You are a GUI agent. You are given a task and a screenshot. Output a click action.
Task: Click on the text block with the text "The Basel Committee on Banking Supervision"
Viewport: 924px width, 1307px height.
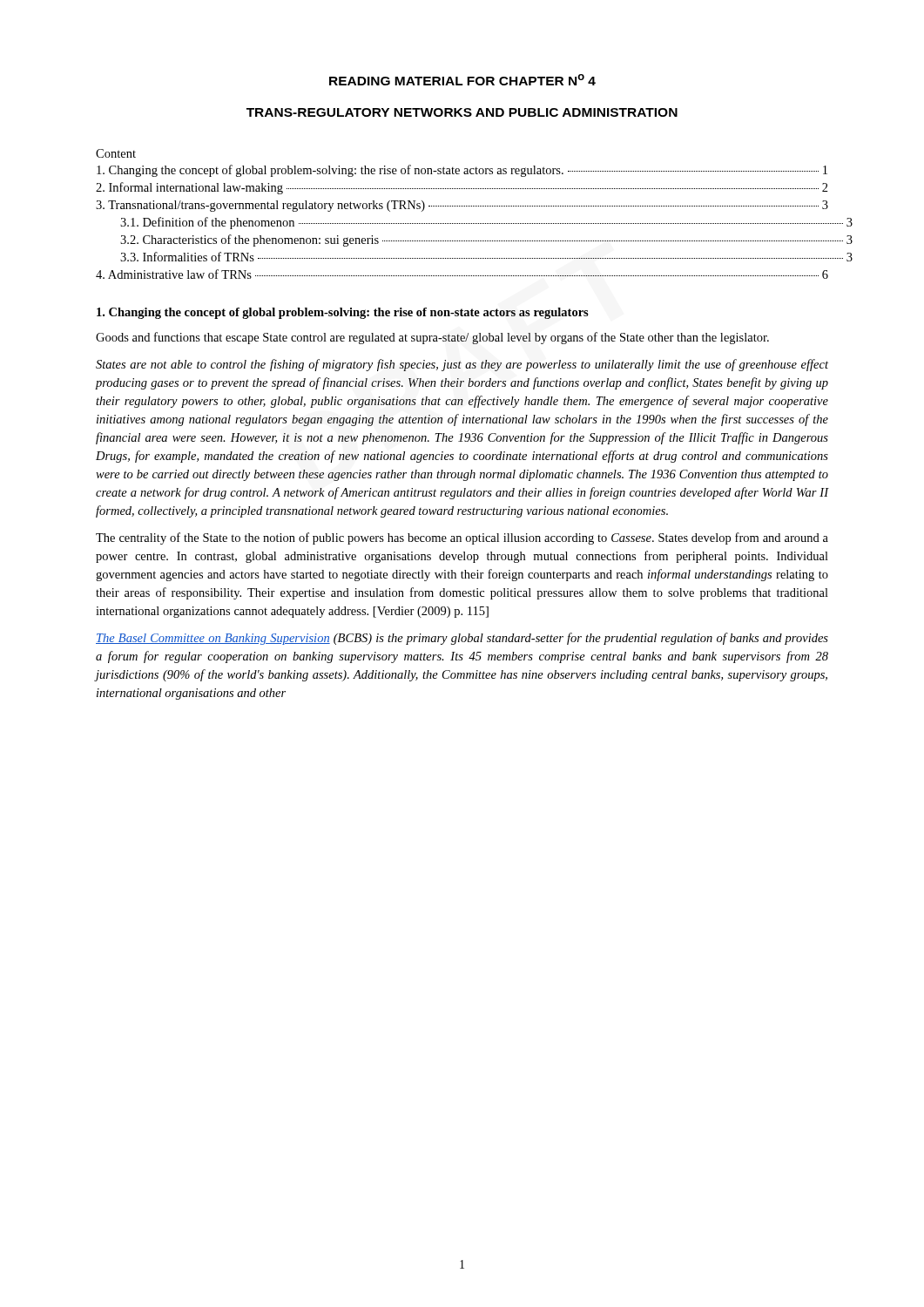tap(462, 666)
